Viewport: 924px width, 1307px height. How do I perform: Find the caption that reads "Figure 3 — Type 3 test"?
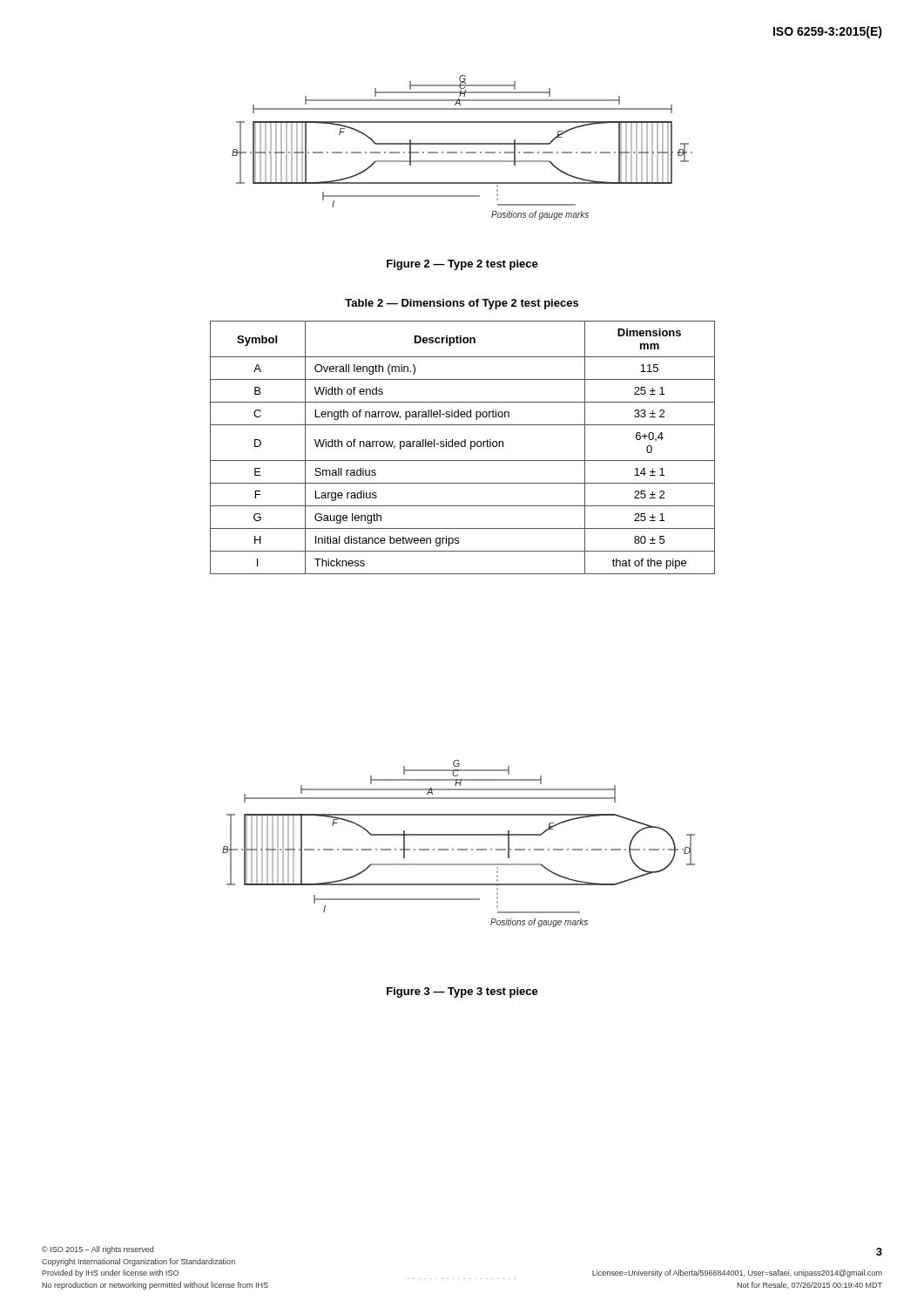(462, 991)
